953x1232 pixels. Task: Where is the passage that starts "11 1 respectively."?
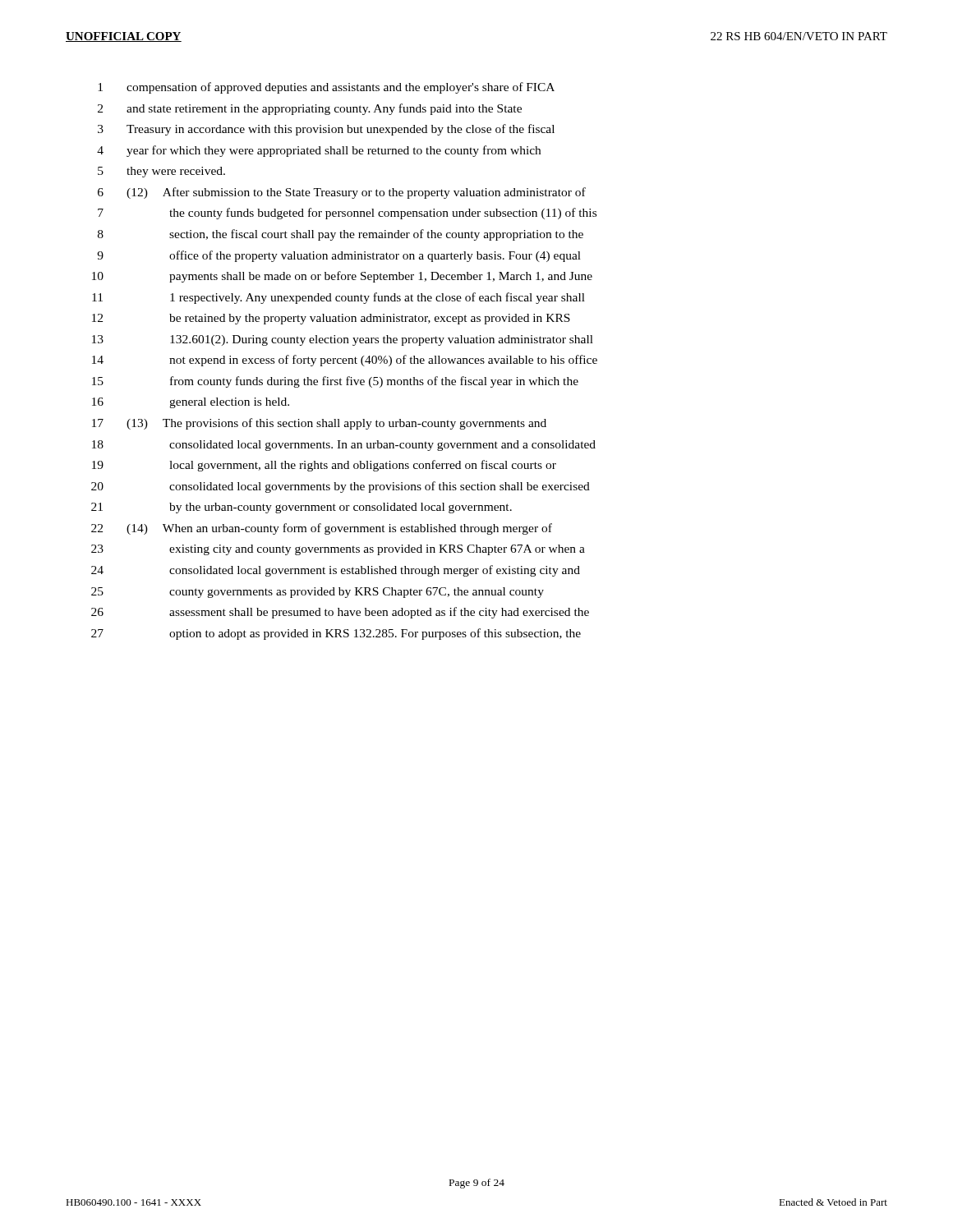point(476,297)
